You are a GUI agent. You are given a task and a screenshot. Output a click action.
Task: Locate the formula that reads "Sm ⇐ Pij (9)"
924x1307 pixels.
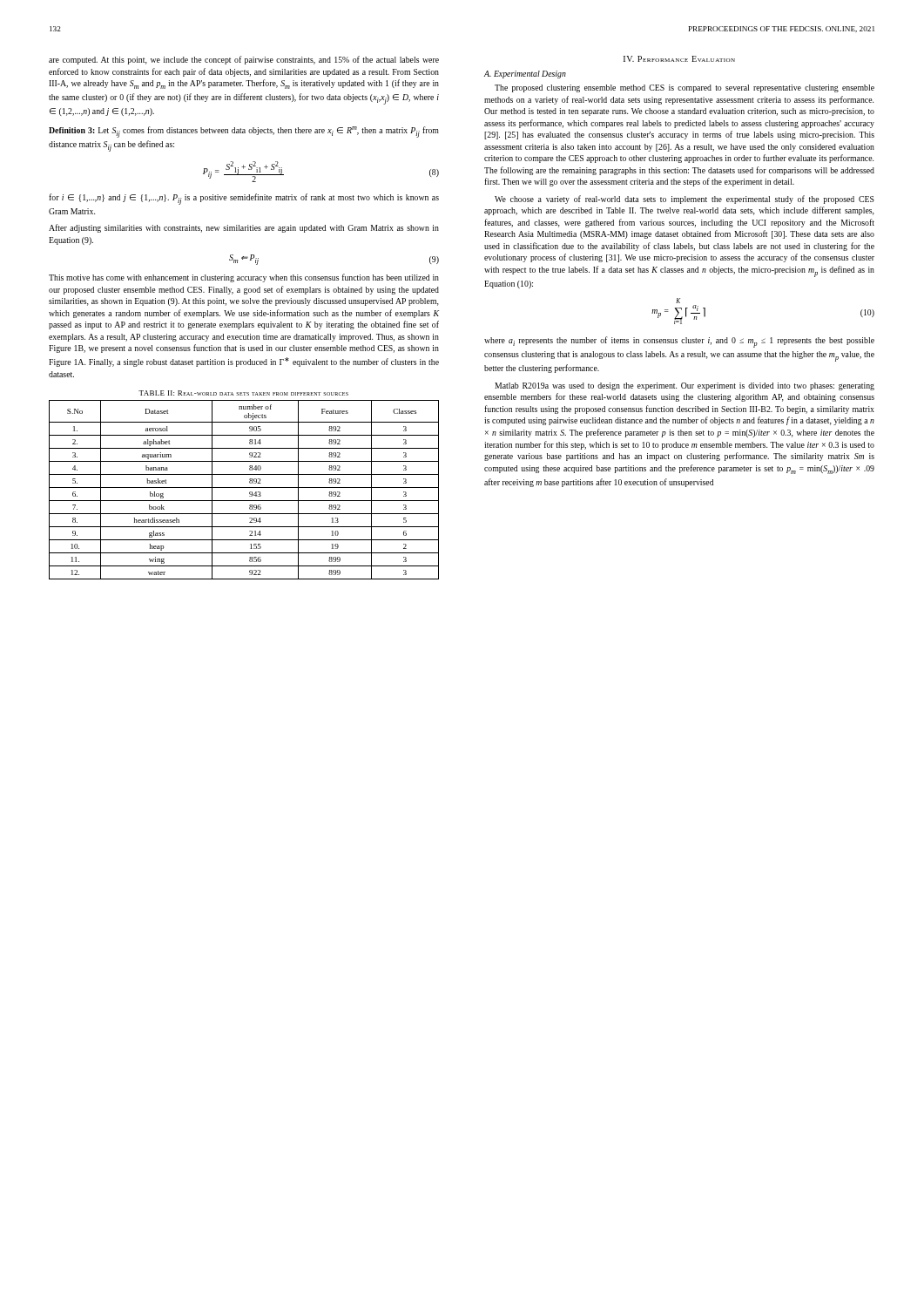(x=251, y=259)
